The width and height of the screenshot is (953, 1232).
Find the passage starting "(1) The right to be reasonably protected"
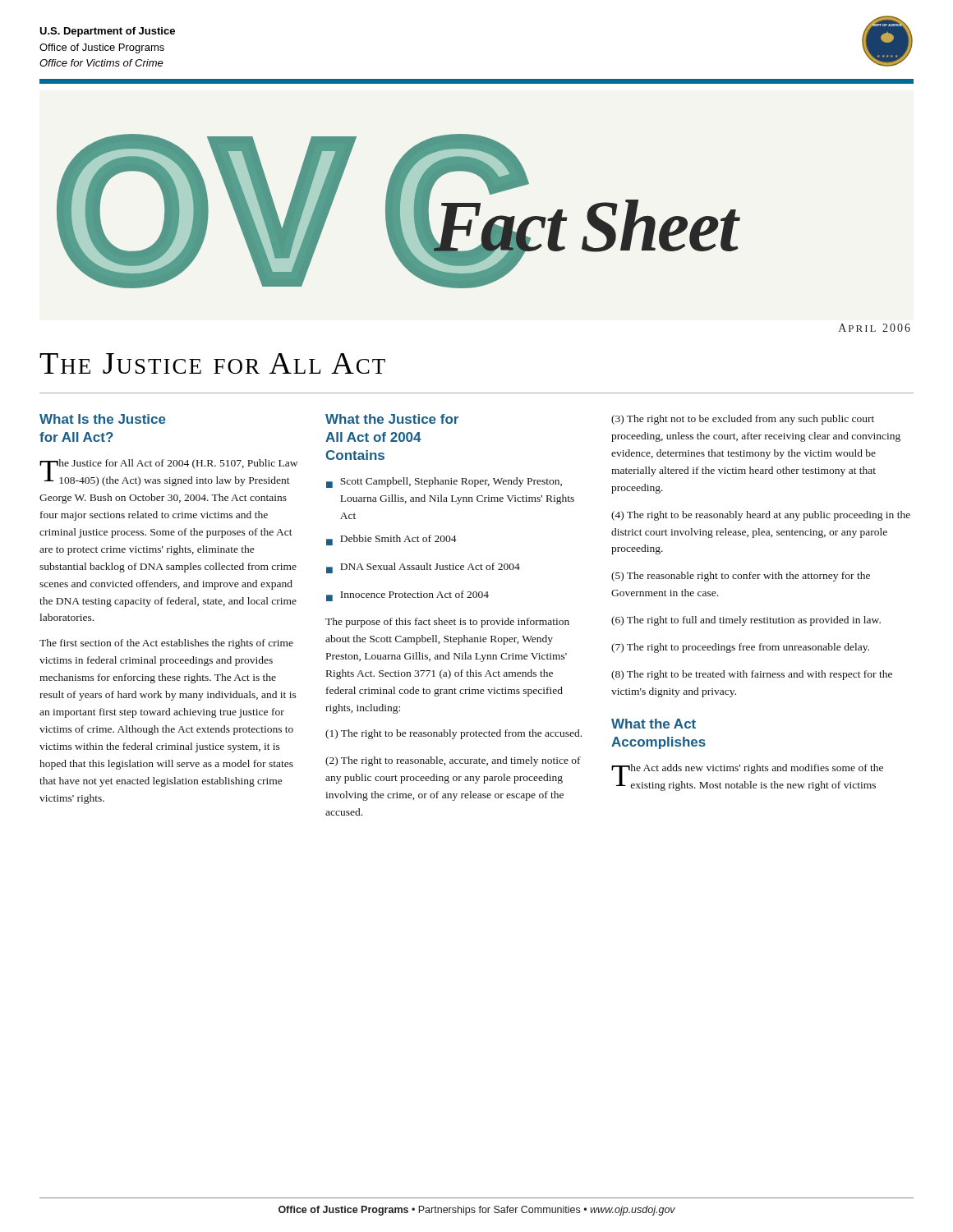pos(456,734)
